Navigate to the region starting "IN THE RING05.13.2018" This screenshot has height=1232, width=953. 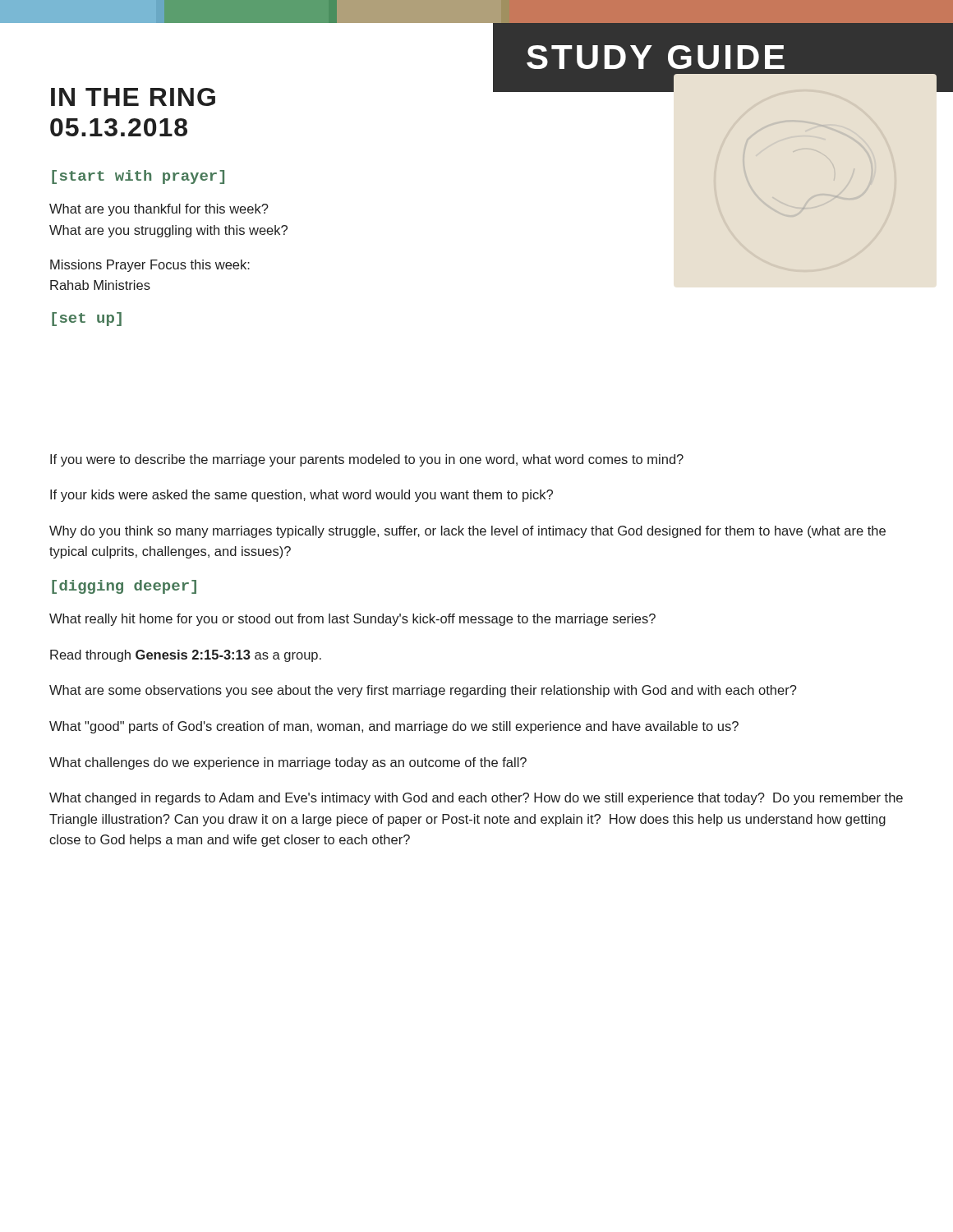point(131,96)
